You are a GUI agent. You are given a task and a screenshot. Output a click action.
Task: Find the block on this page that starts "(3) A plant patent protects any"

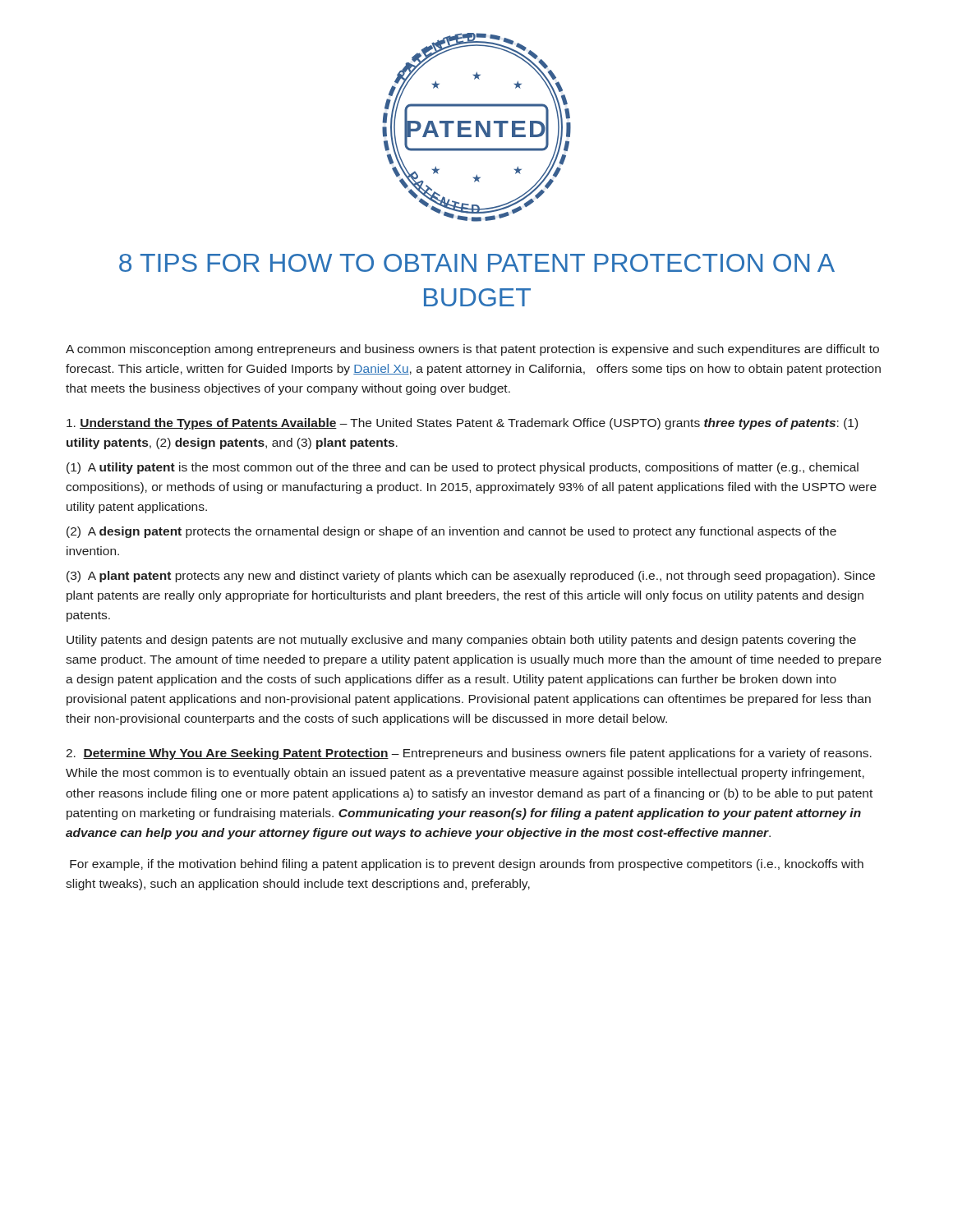(471, 595)
